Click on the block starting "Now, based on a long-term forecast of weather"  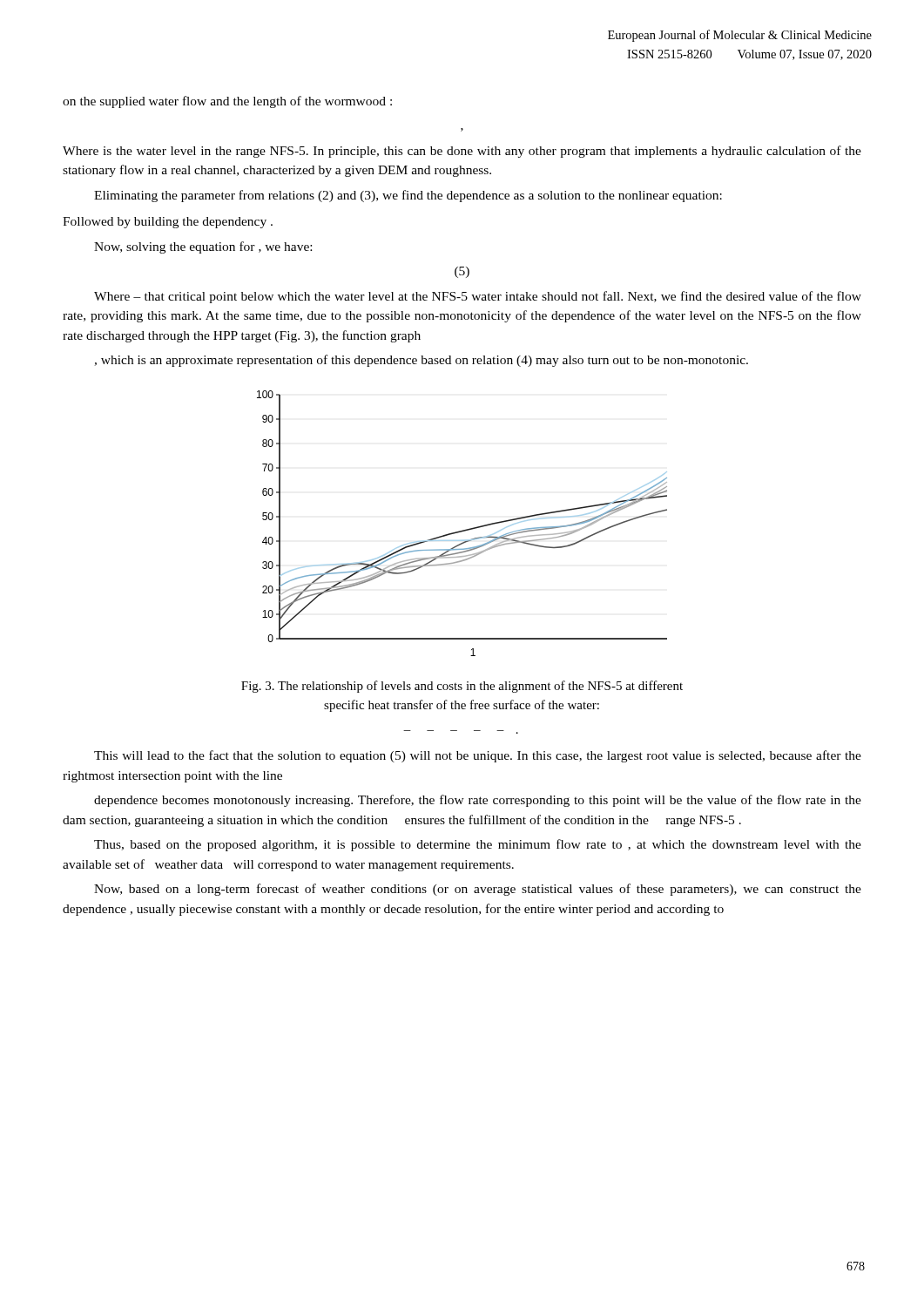click(462, 899)
